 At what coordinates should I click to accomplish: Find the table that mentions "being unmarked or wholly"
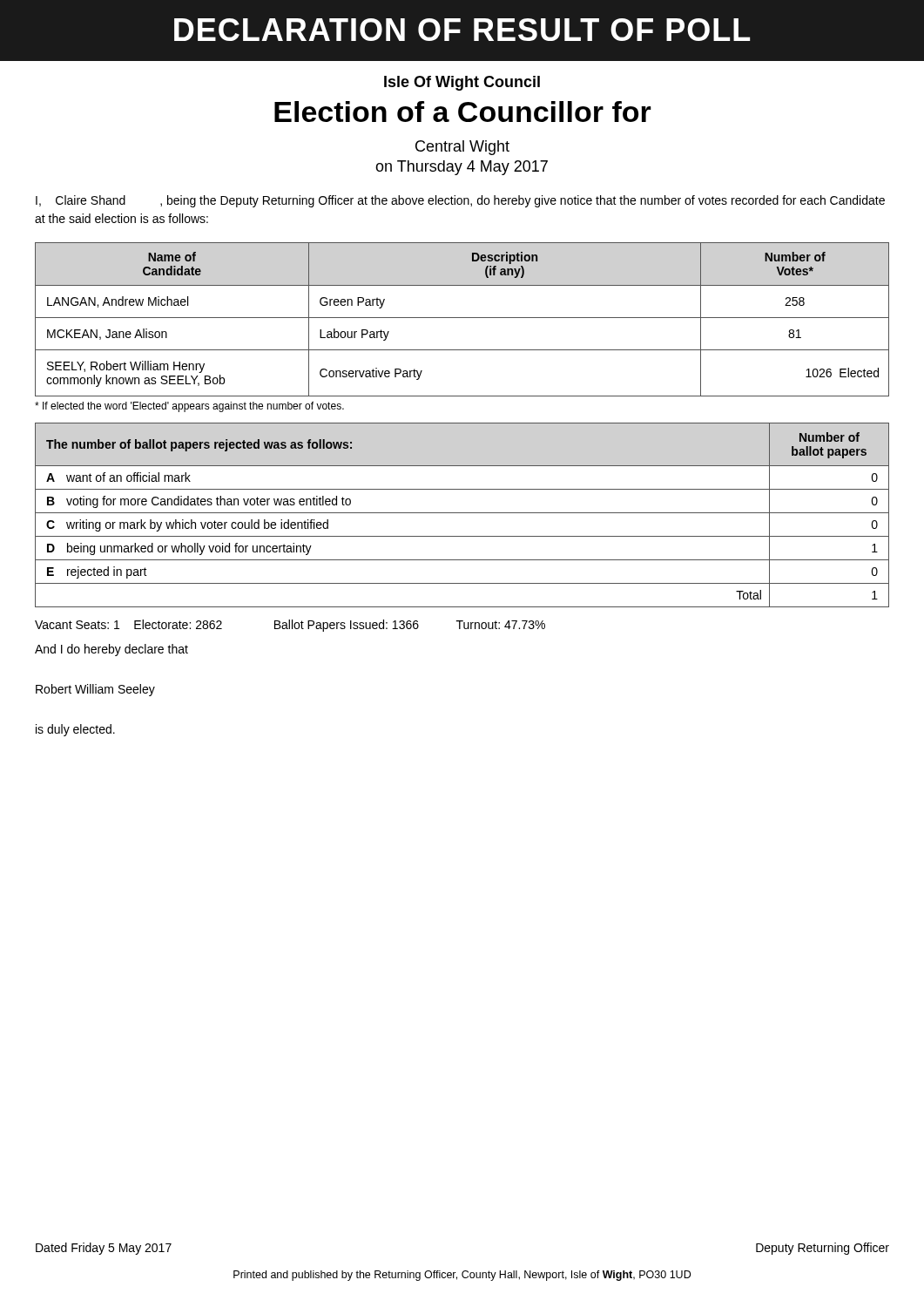tap(462, 515)
